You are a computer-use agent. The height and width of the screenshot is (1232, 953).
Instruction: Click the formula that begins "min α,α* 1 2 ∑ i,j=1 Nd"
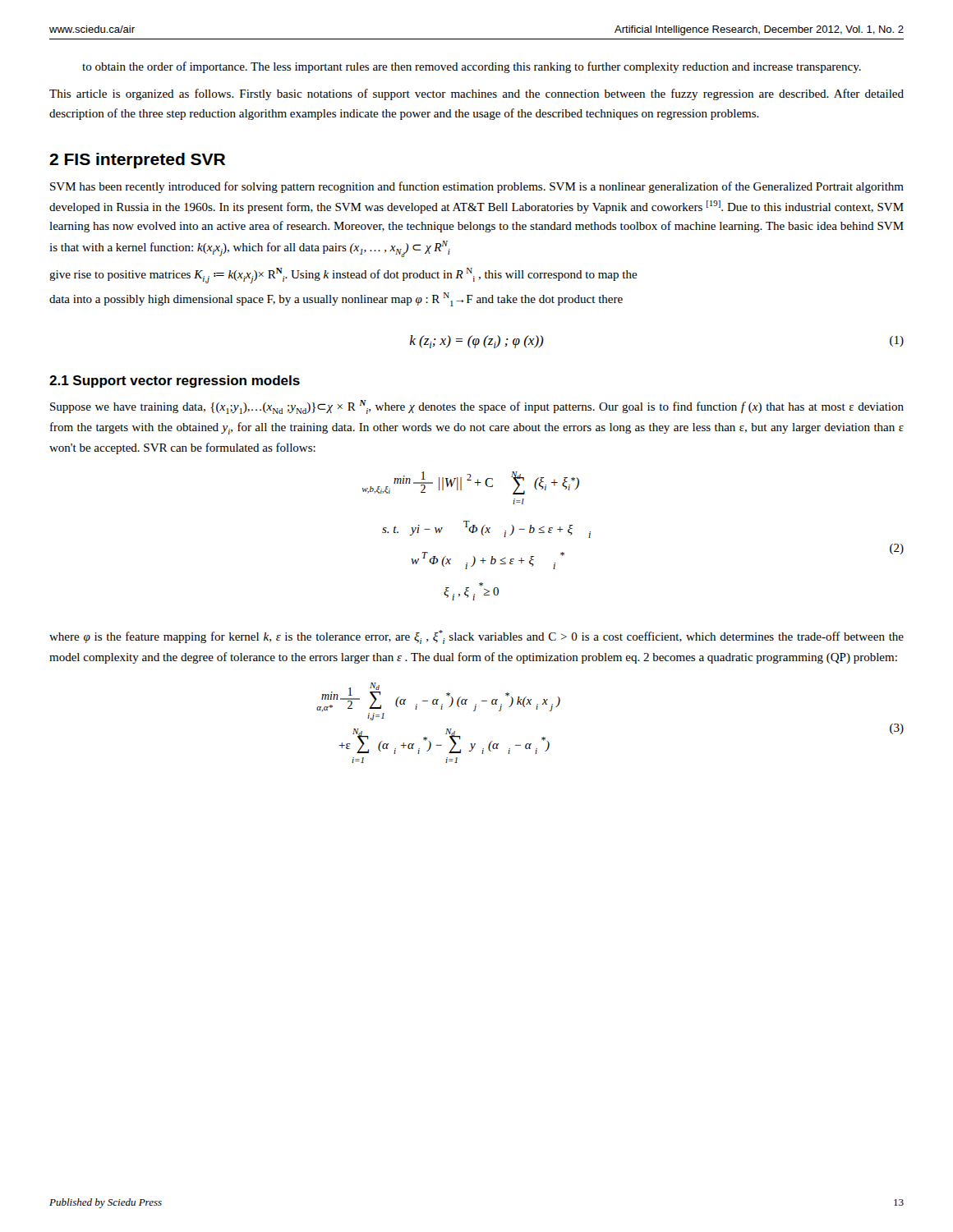coord(438,701)
